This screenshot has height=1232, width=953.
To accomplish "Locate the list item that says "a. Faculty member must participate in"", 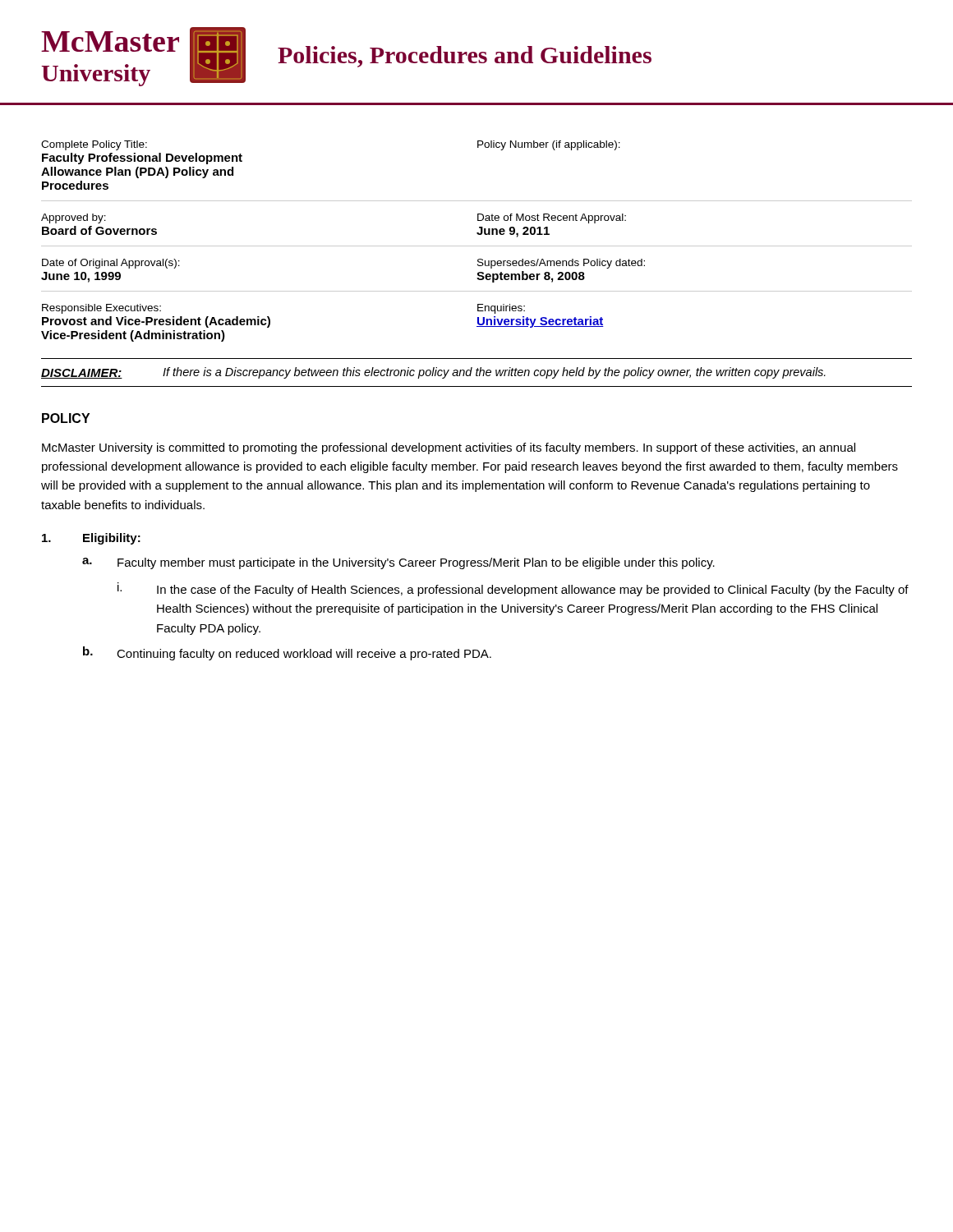I will [x=399, y=562].
